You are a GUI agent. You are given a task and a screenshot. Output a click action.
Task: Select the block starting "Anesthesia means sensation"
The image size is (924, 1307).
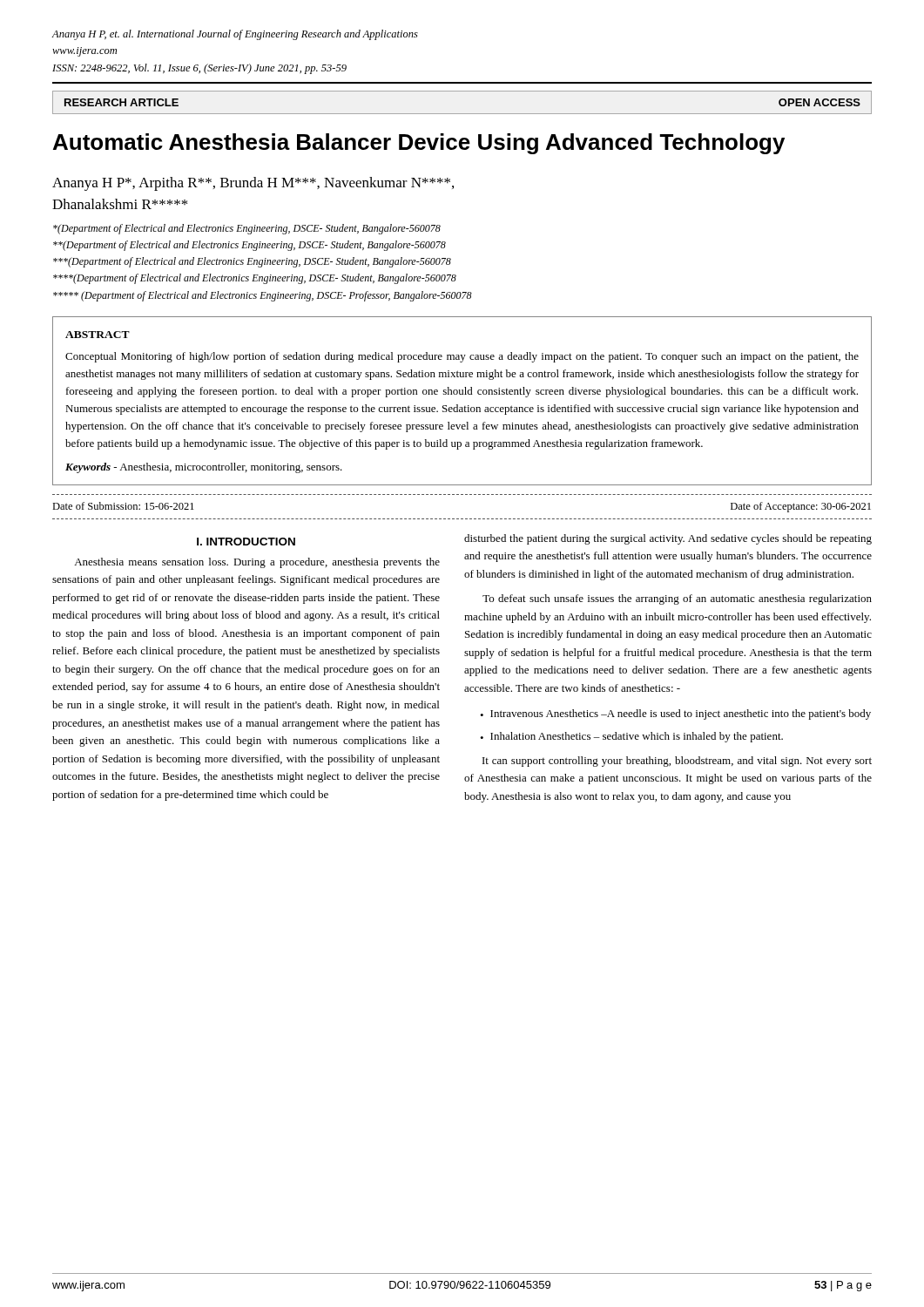[x=246, y=678]
